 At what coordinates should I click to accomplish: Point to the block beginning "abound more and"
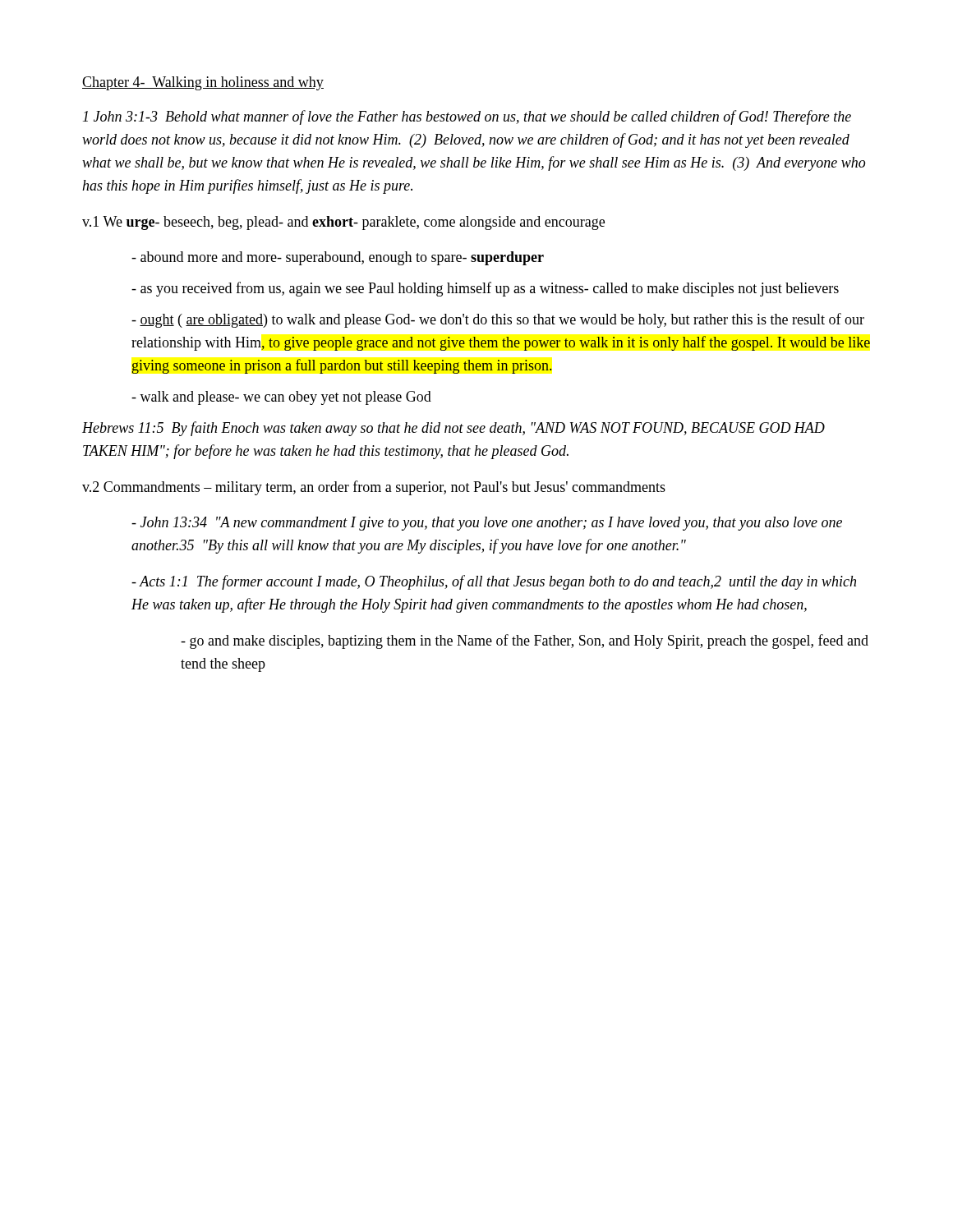(x=338, y=257)
